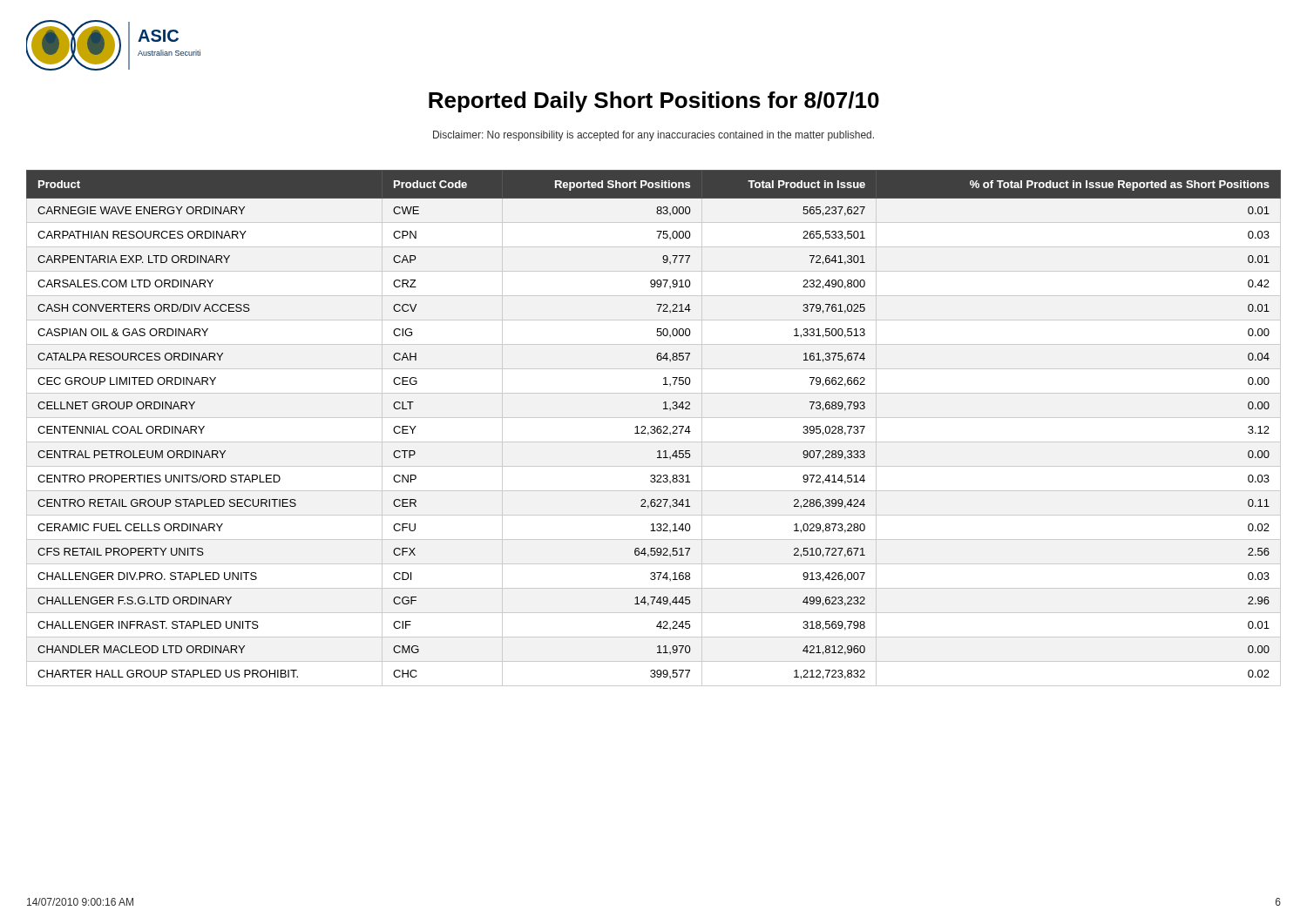Click on the text starting "Disclaimer: No responsibility is accepted for any"
This screenshot has height=924, width=1307.
tap(654, 135)
